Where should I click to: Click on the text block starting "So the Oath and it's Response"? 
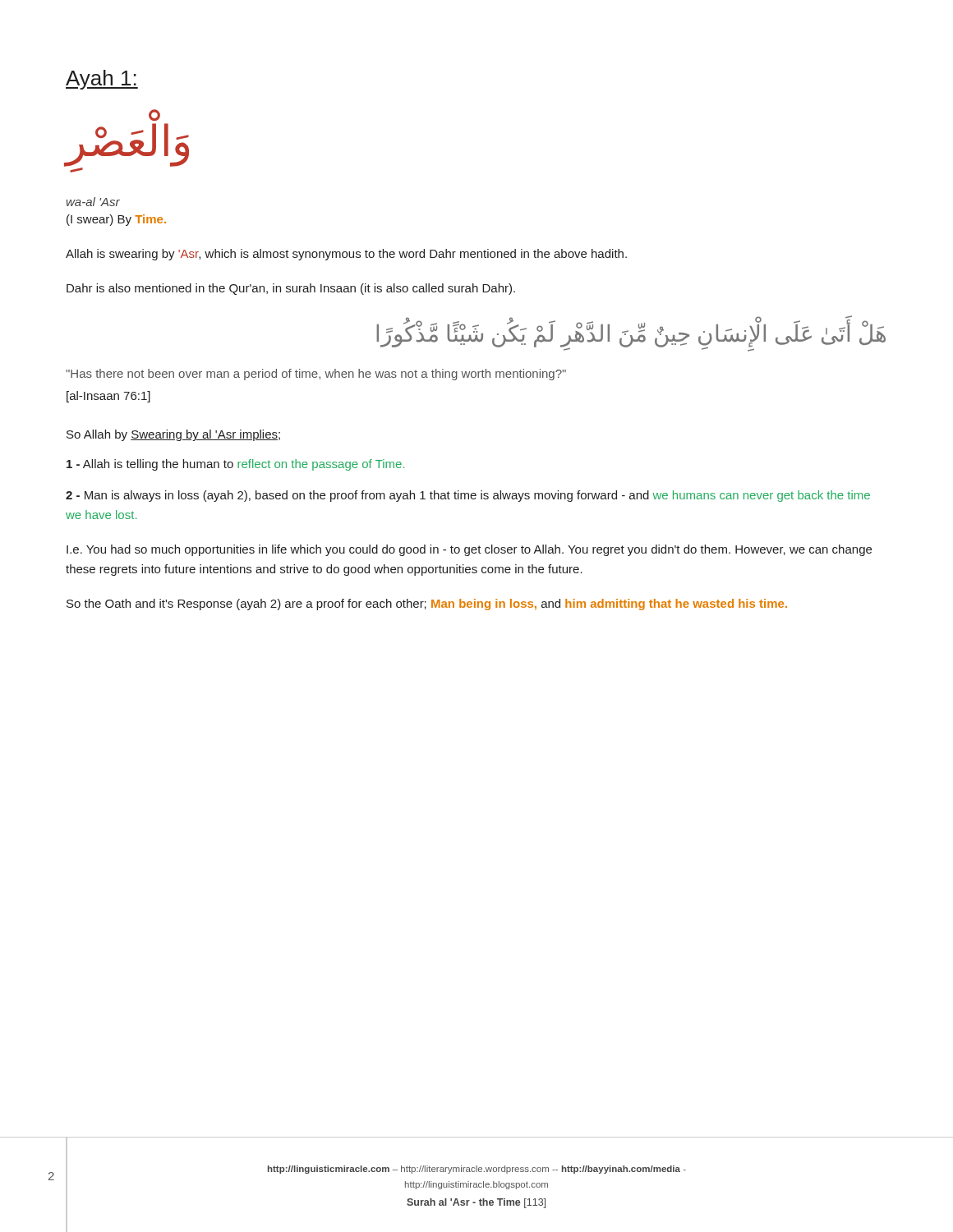[476, 604]
